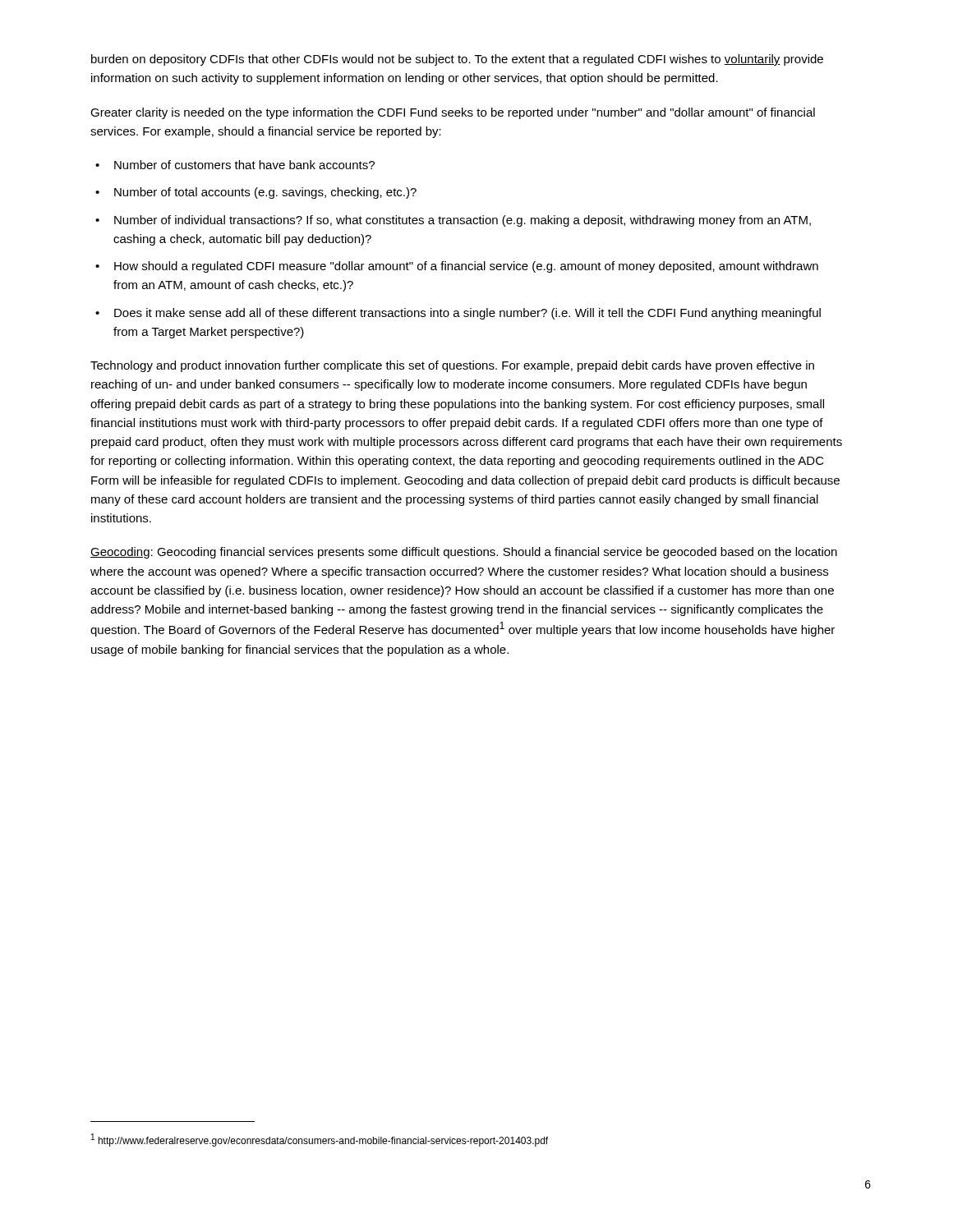Navigate to the passage starting "How should a regulated CDFI measure "dollar amount""

pyautogui.click(x=466, y=275)
